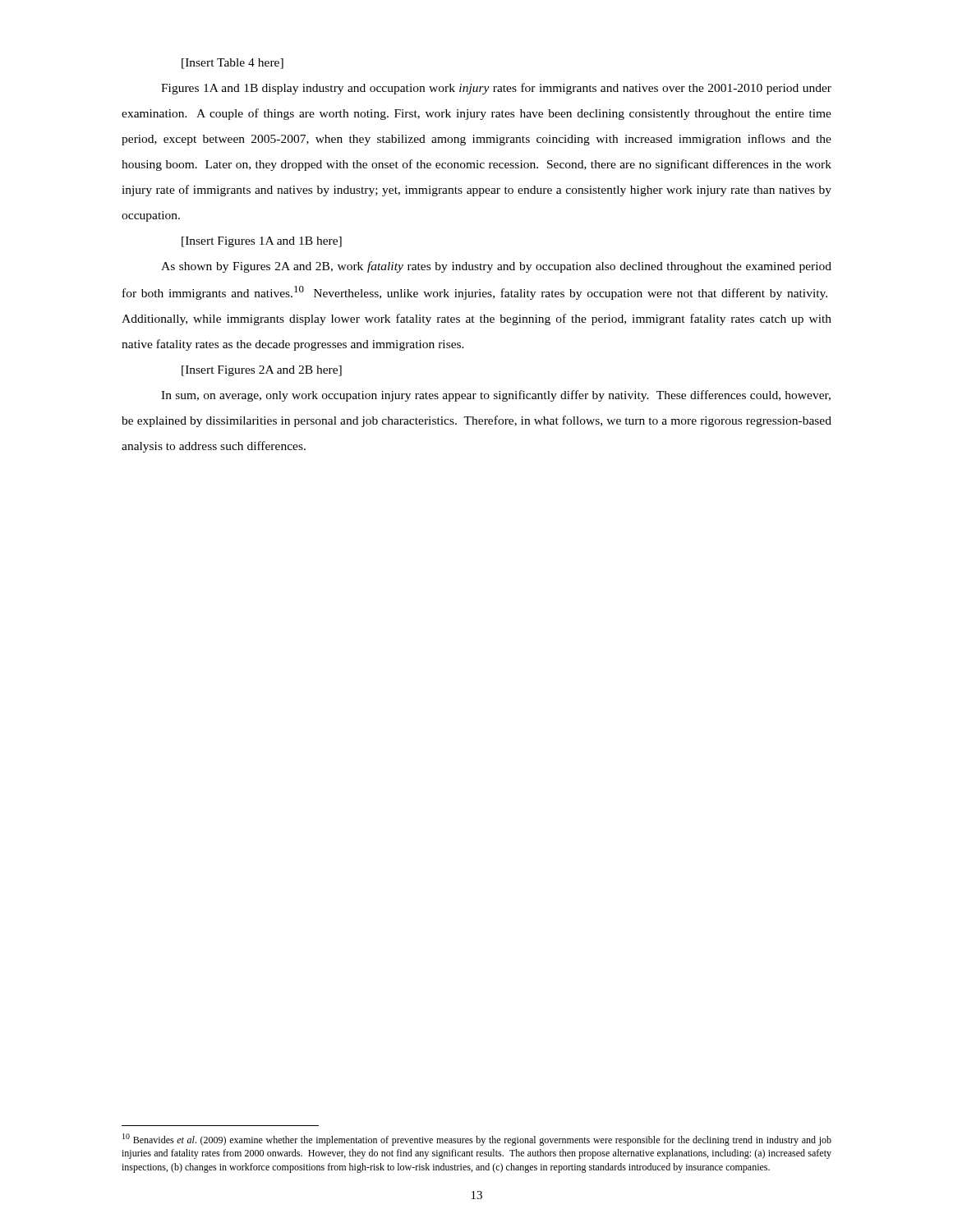Locate the block starting "As shown by Figures 2A and 2B,"

coord(476,305)
